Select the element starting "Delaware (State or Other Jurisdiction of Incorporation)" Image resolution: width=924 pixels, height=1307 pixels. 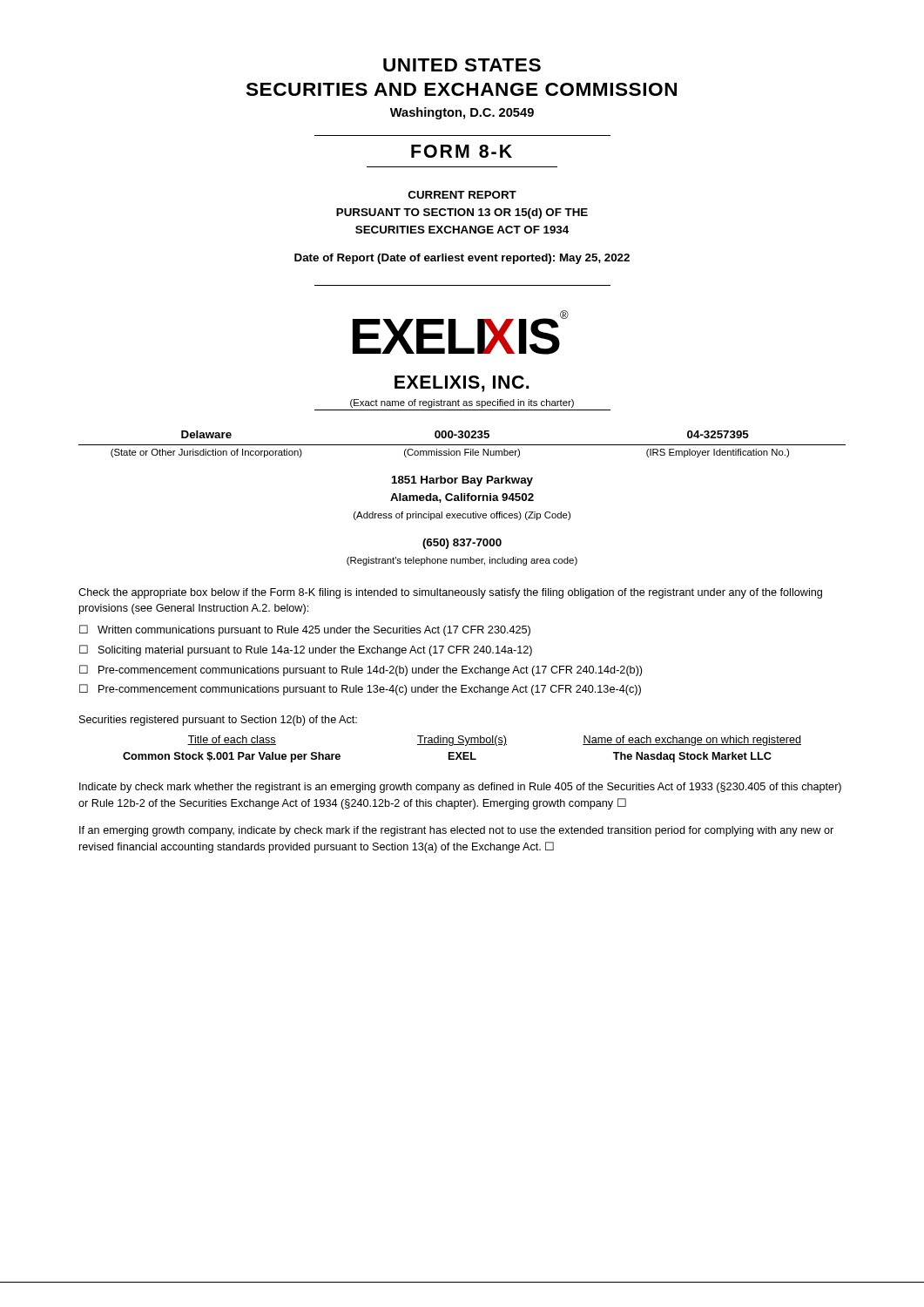206,442
